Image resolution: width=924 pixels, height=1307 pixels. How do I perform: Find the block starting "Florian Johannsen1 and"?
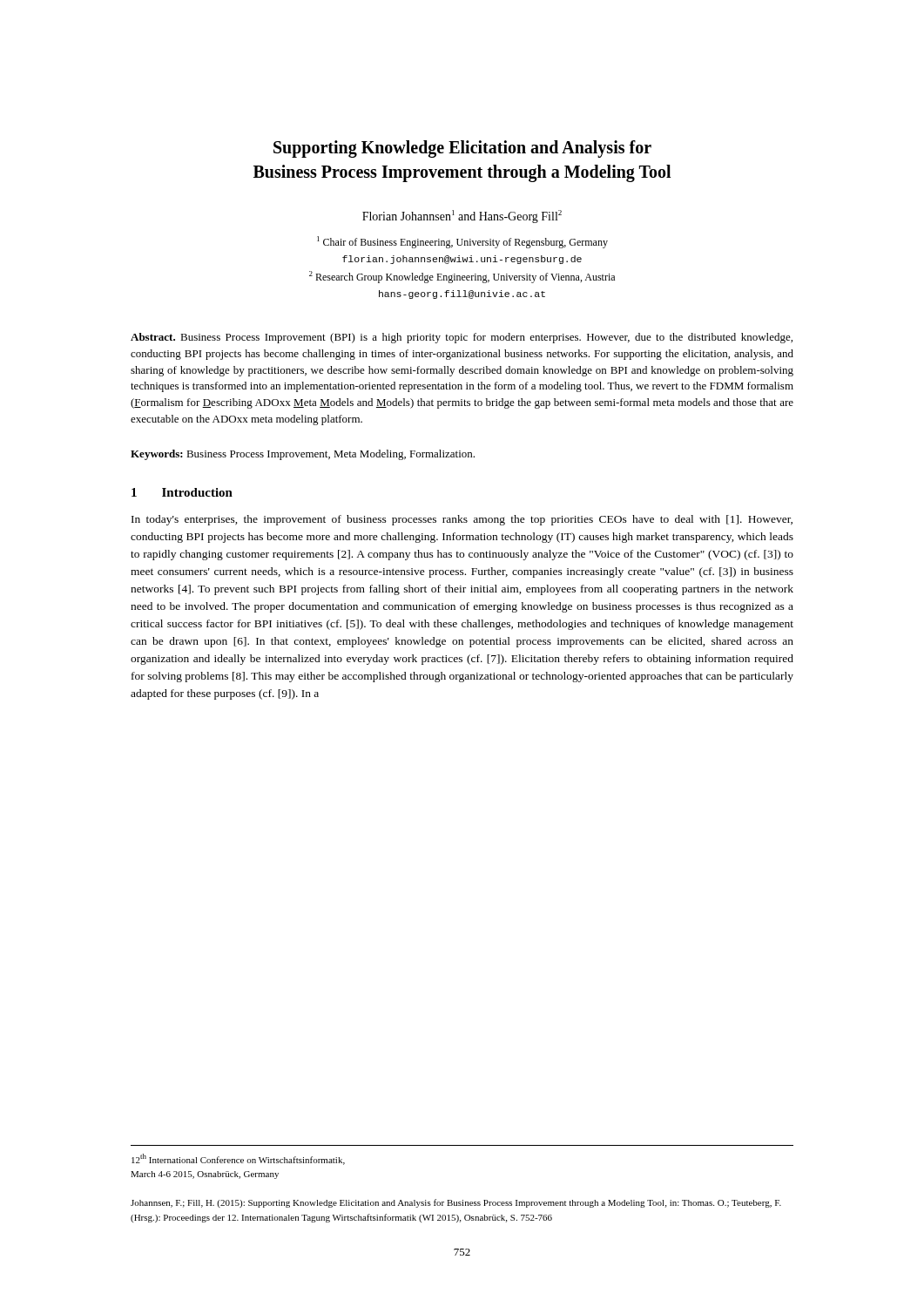[462, 215]
